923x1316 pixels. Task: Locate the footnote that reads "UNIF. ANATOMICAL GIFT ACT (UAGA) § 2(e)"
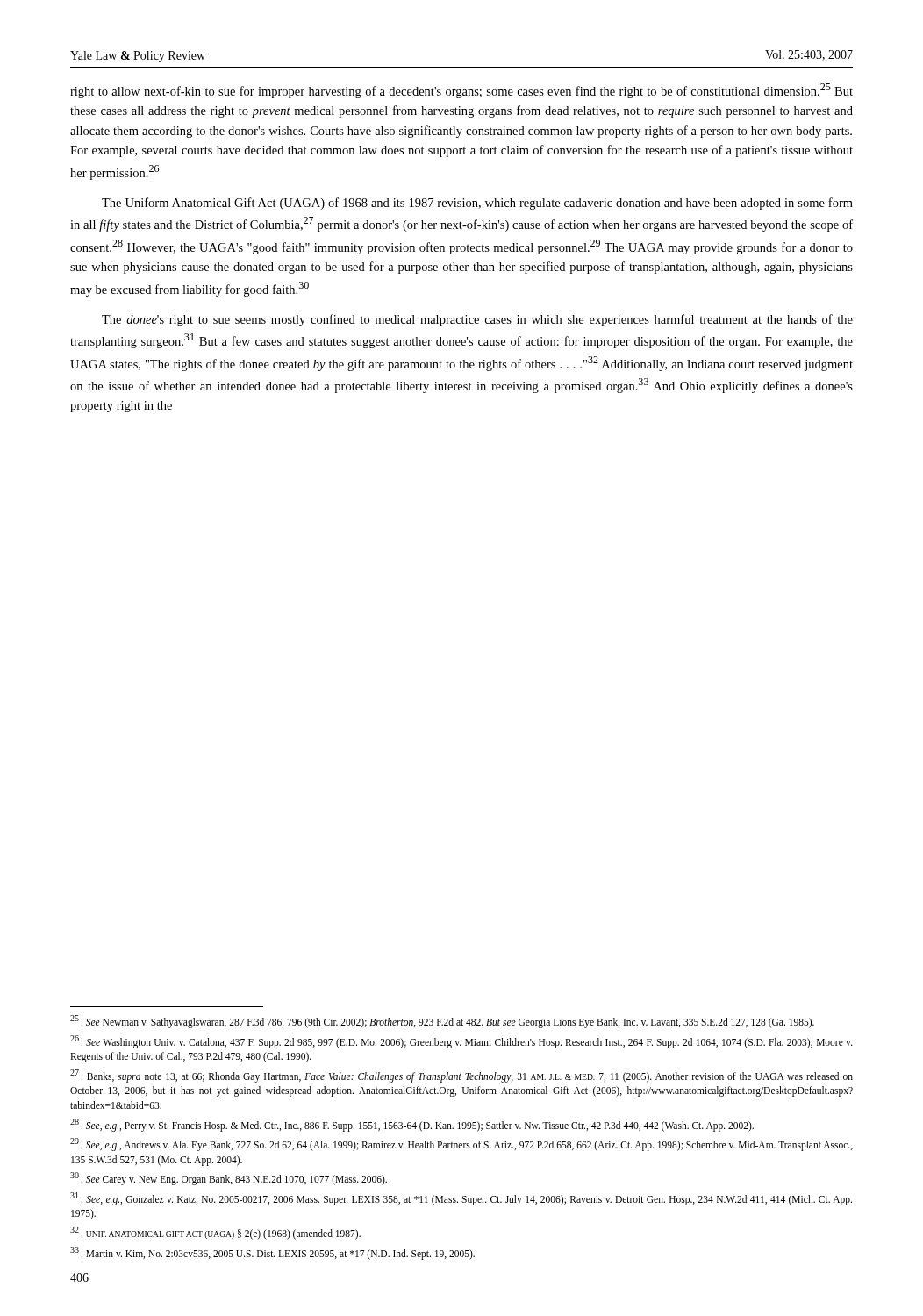pos(216,1232)
